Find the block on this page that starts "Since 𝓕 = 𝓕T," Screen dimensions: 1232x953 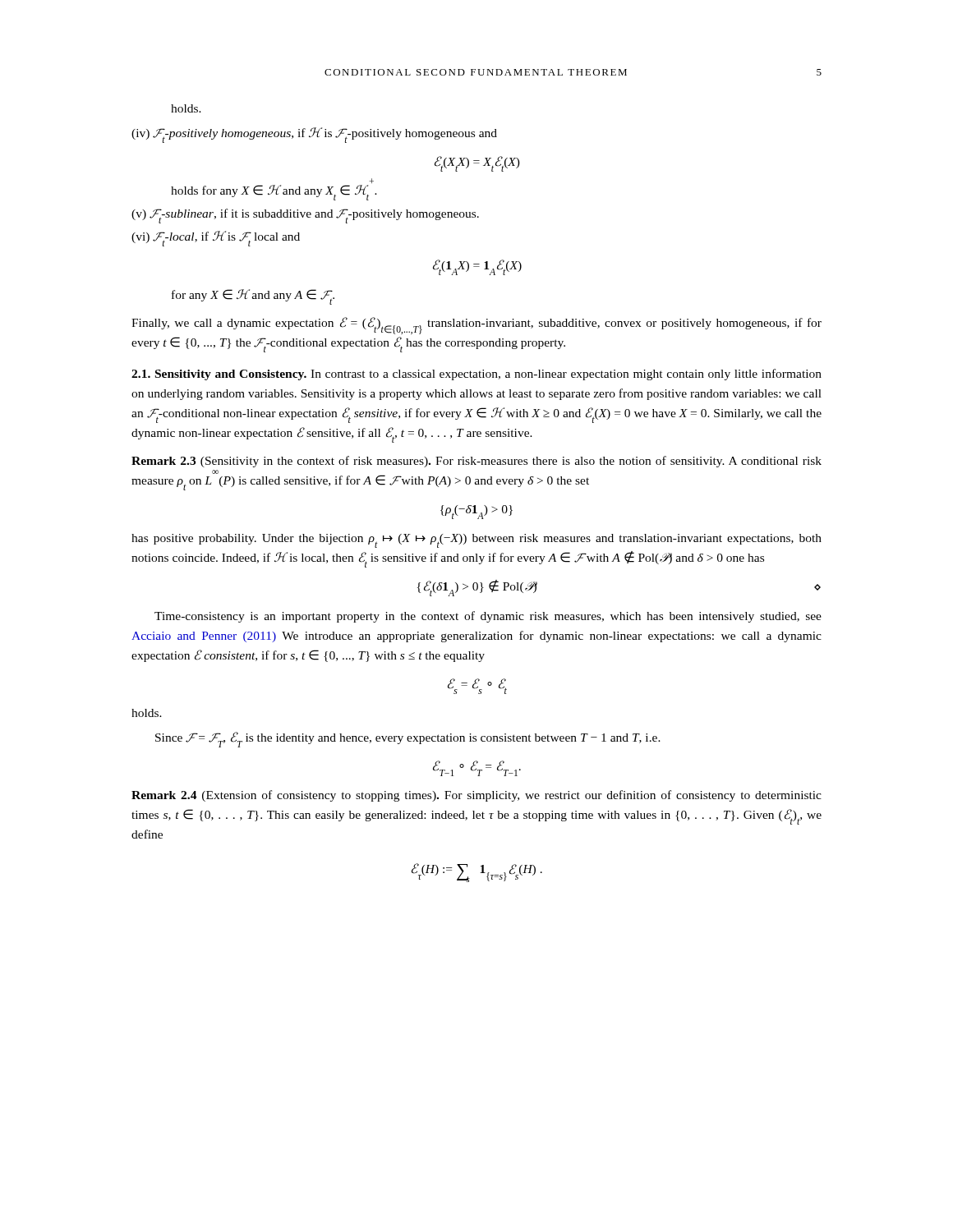408,739
